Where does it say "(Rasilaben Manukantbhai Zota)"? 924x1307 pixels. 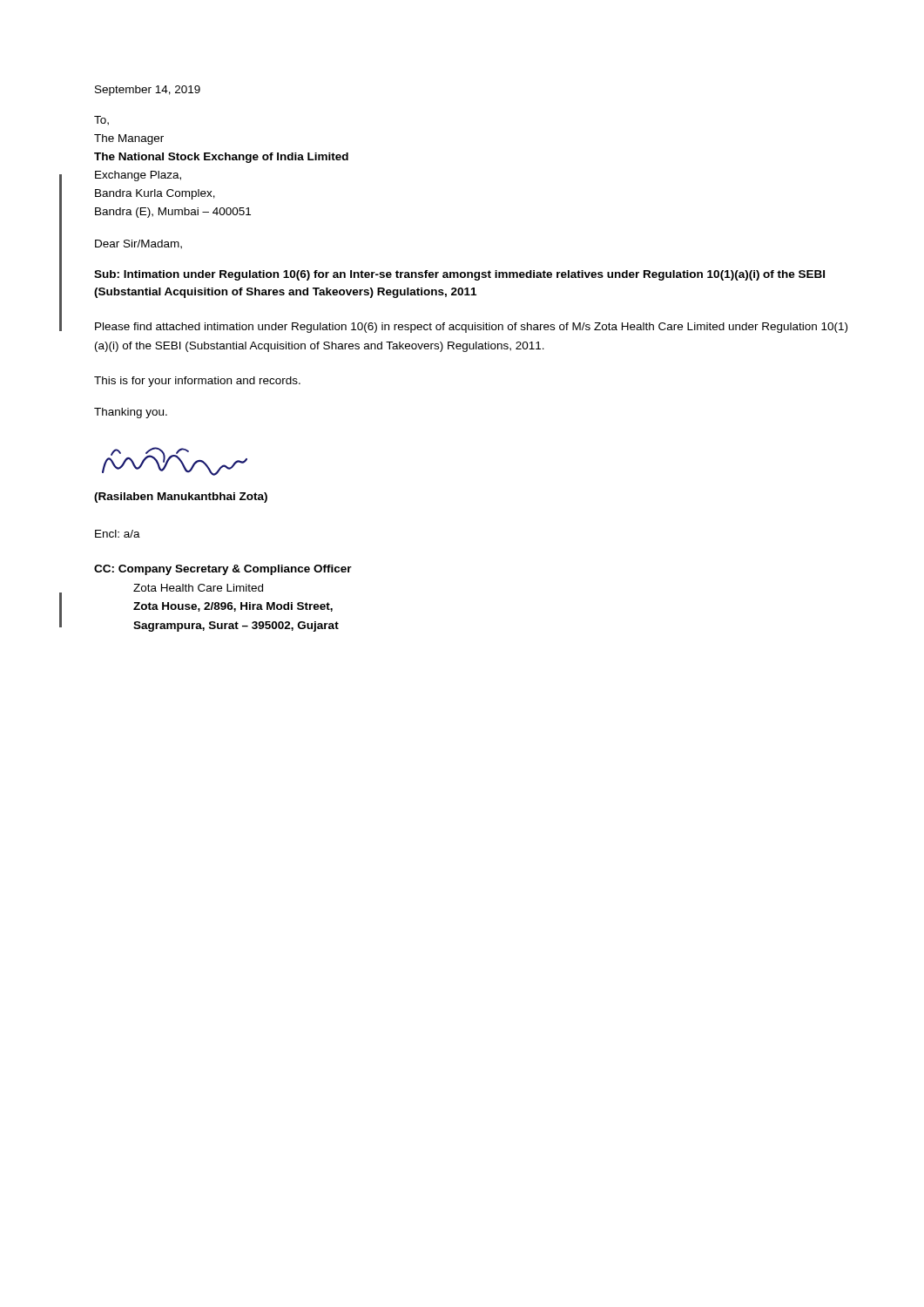pyautogui.click(x=181, y=496)
